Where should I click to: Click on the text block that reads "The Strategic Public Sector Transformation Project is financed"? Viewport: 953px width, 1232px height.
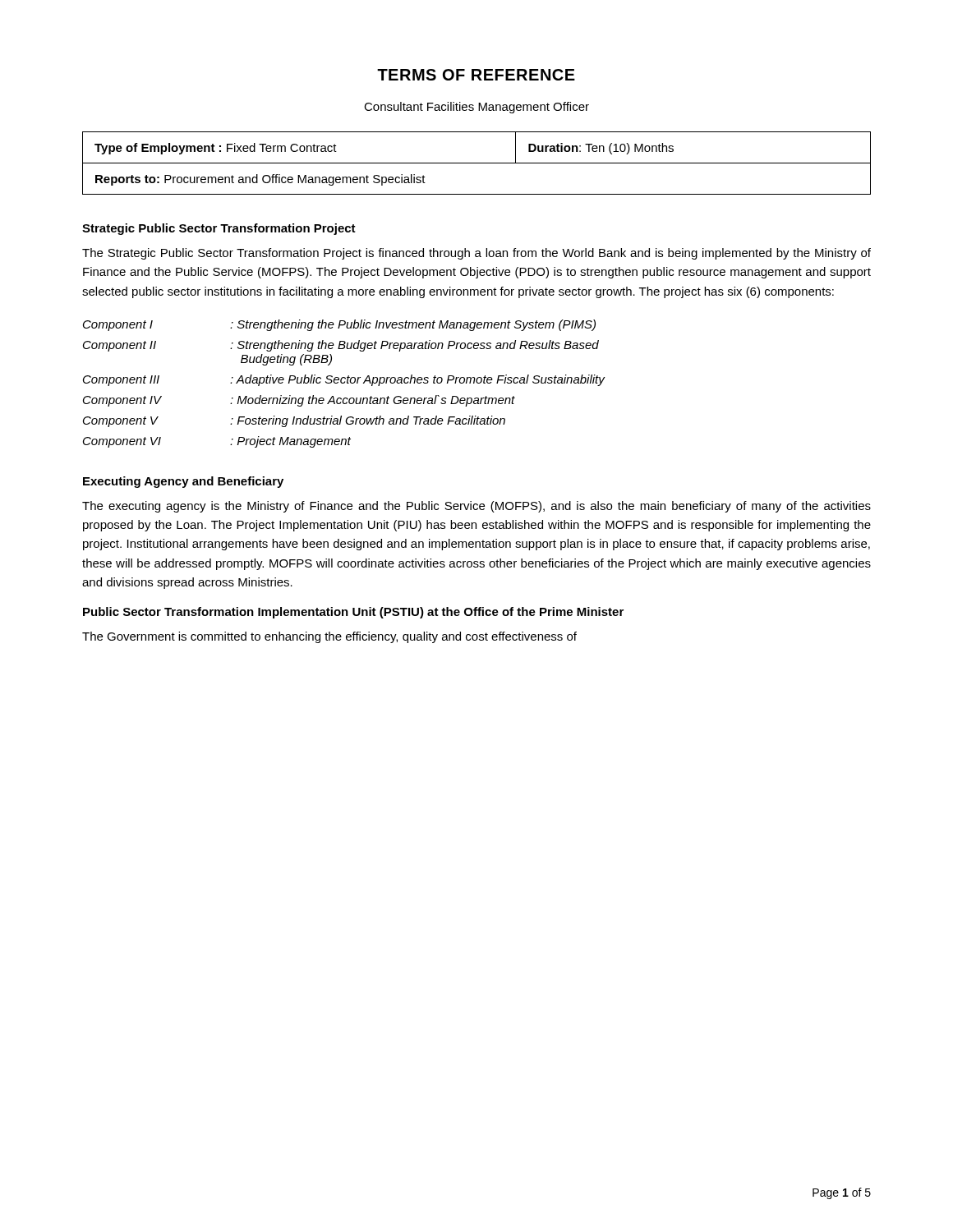coord(476,272)
